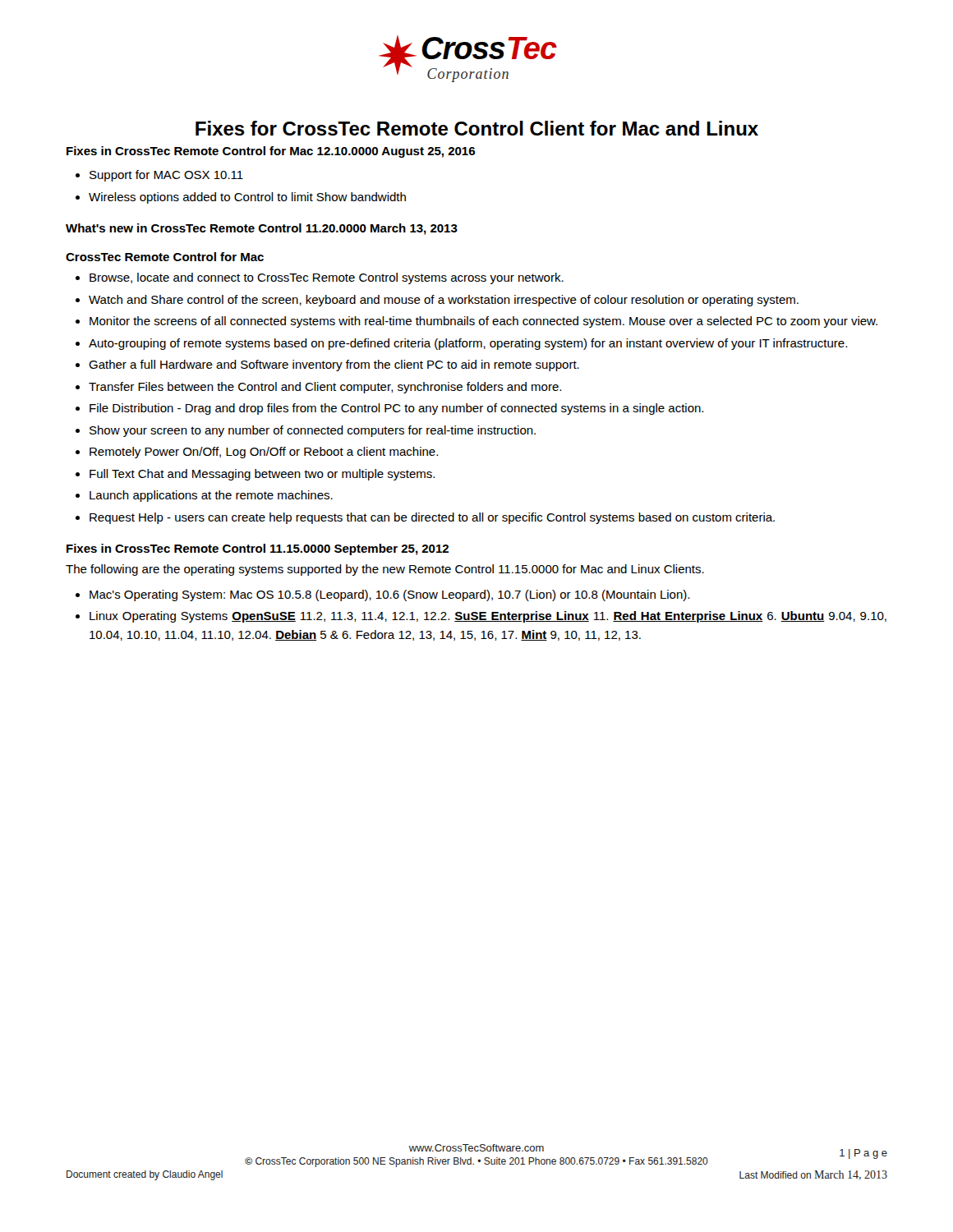Find the text block starting "Show your screen to any"

313,430
